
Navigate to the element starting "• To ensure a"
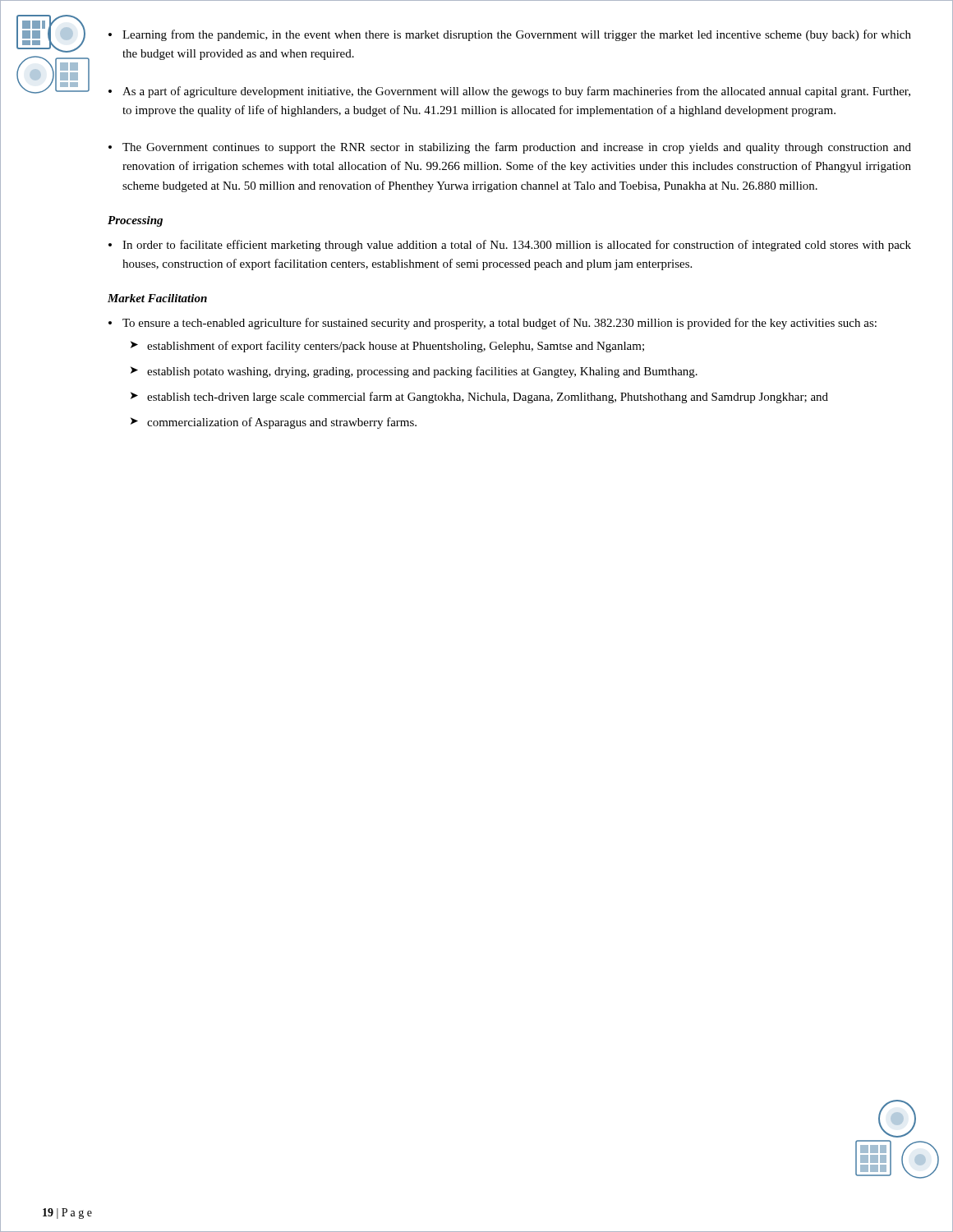pyautogui.click(x=492, y=323)
